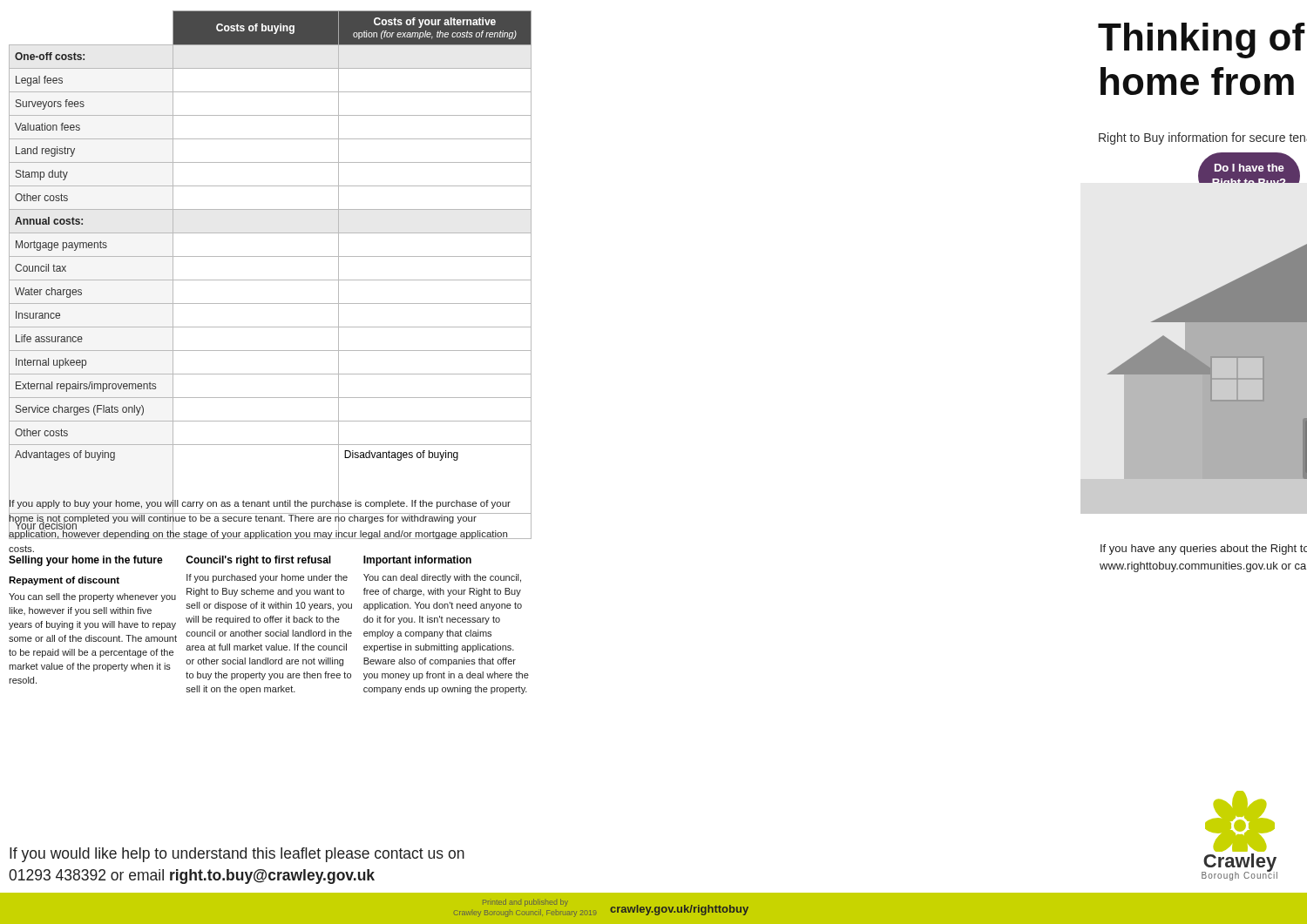Viewport: 1307px width, 924px height.
Task: Locate the element starting "If you apply"
Action: (260, 526)
